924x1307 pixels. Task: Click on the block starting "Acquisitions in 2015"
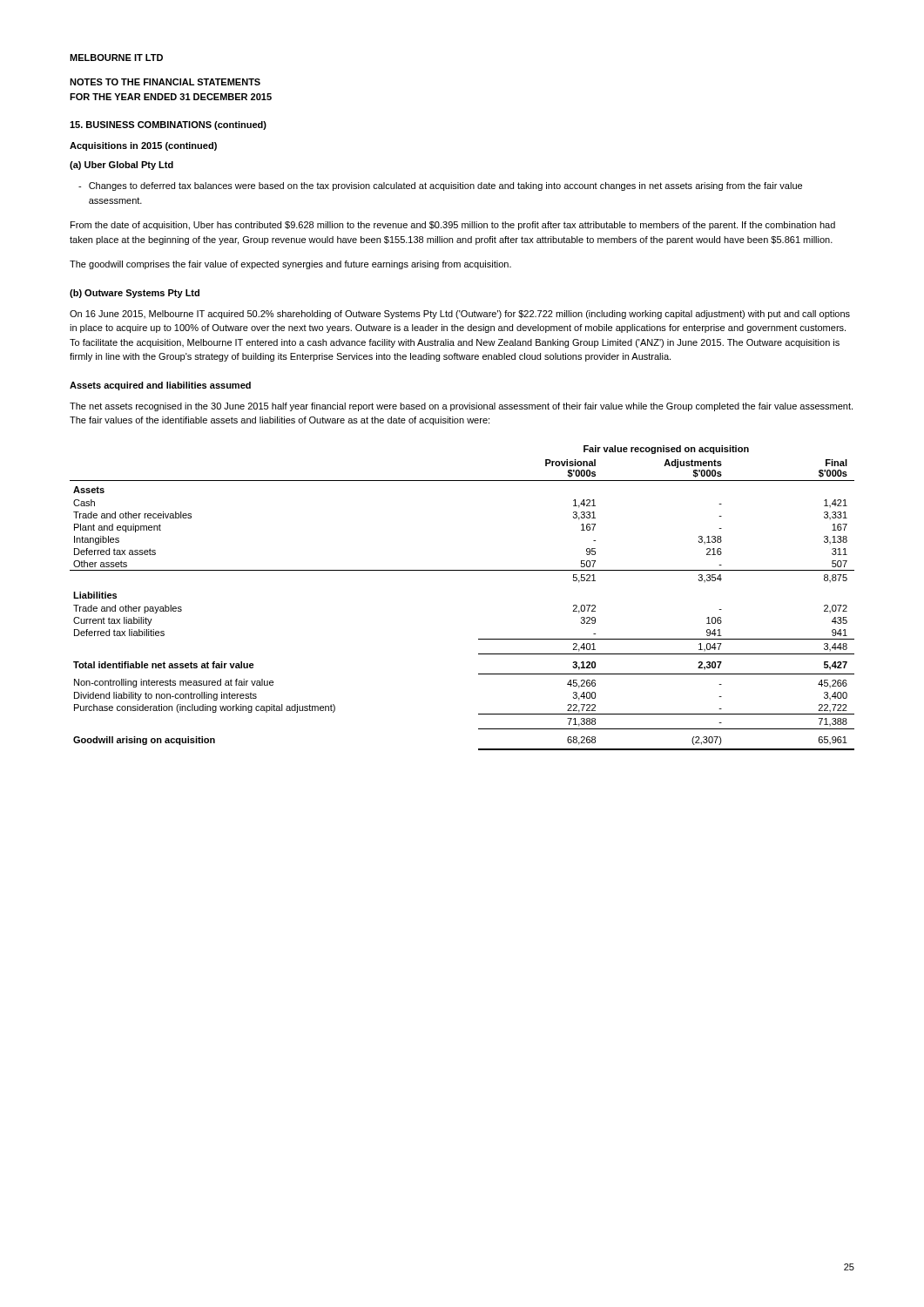(143, 145)
